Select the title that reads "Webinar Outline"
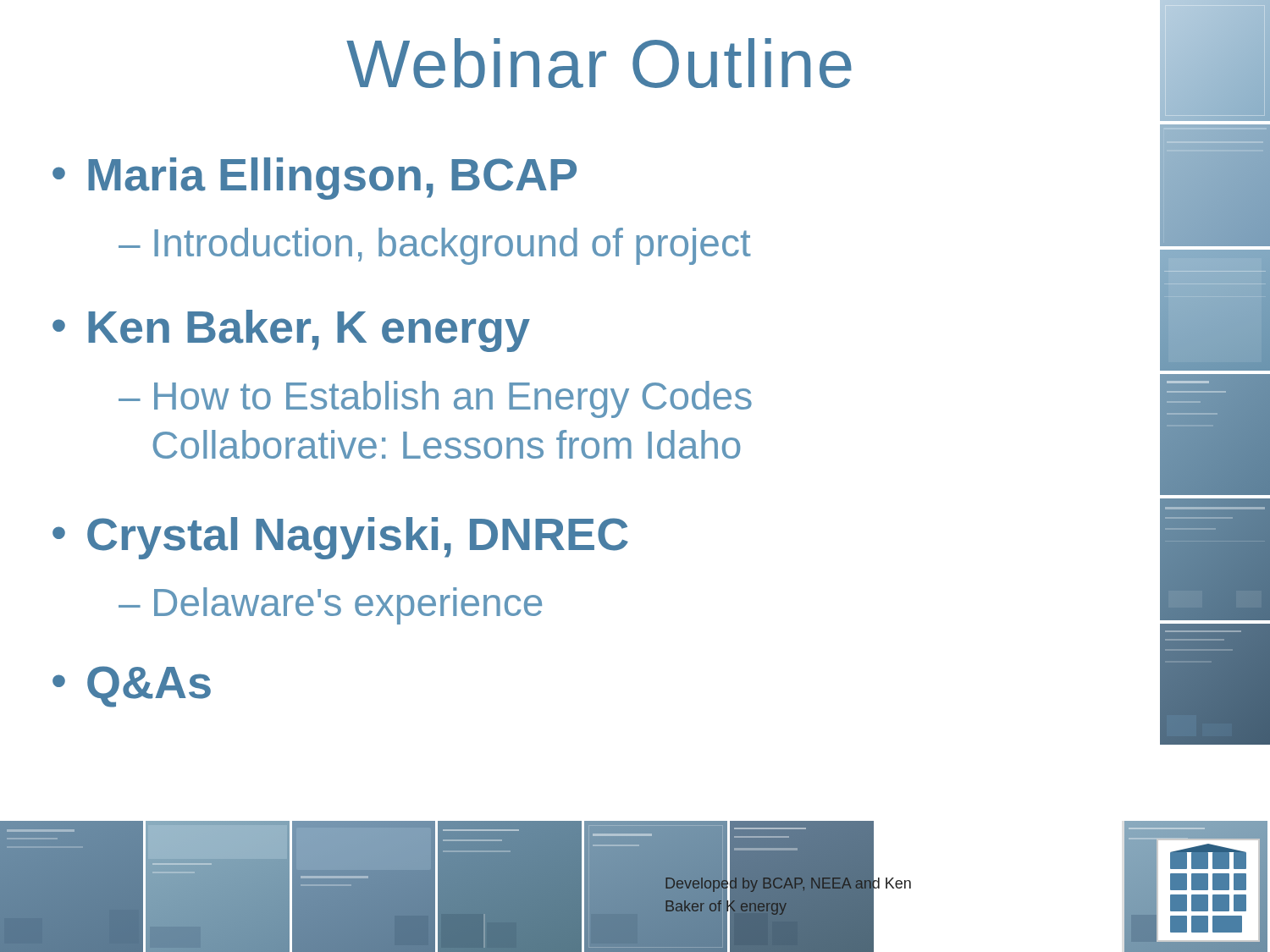 (601, 64)
